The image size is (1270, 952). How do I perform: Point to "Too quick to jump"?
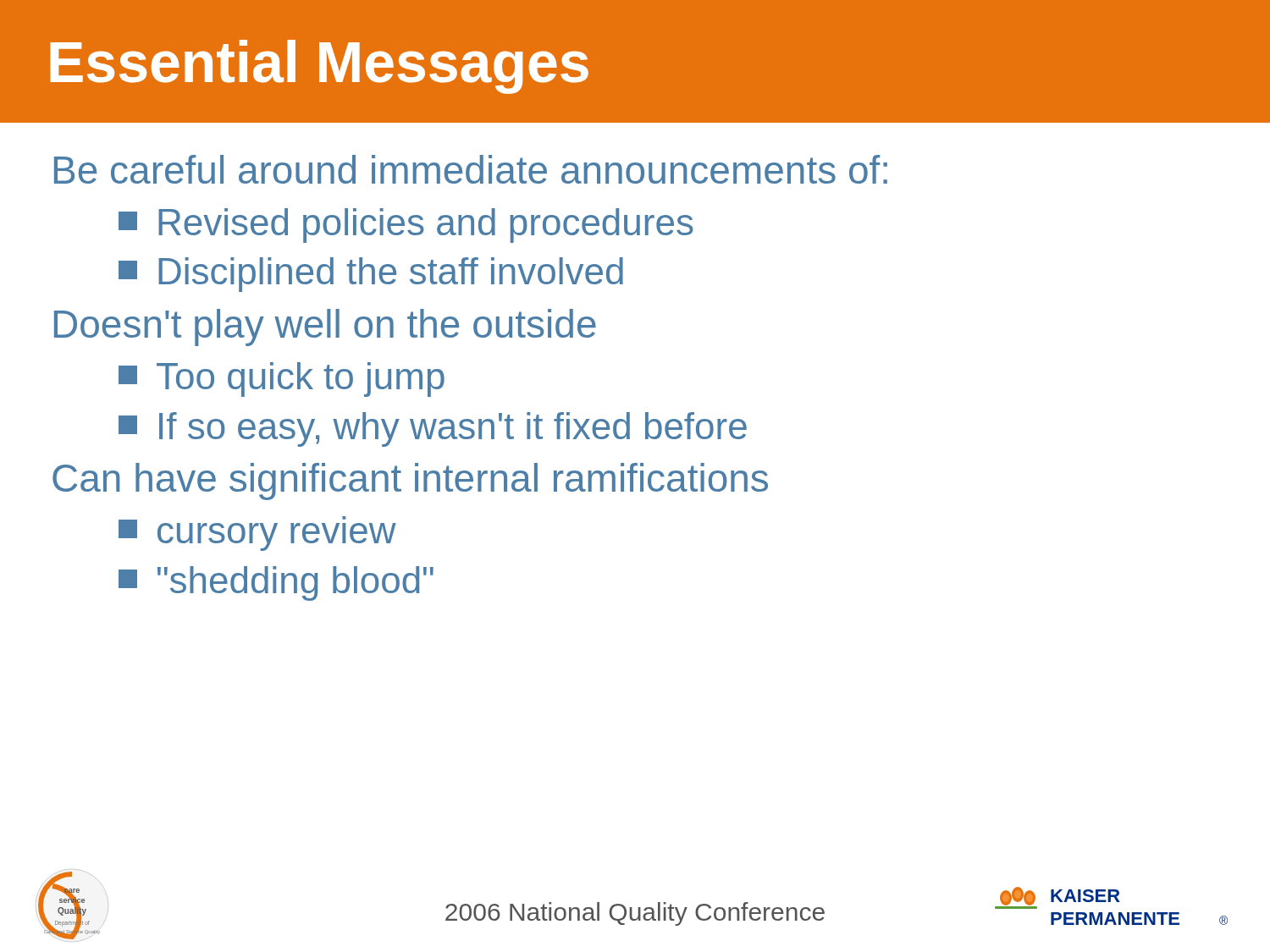click(x=282, y=377)
